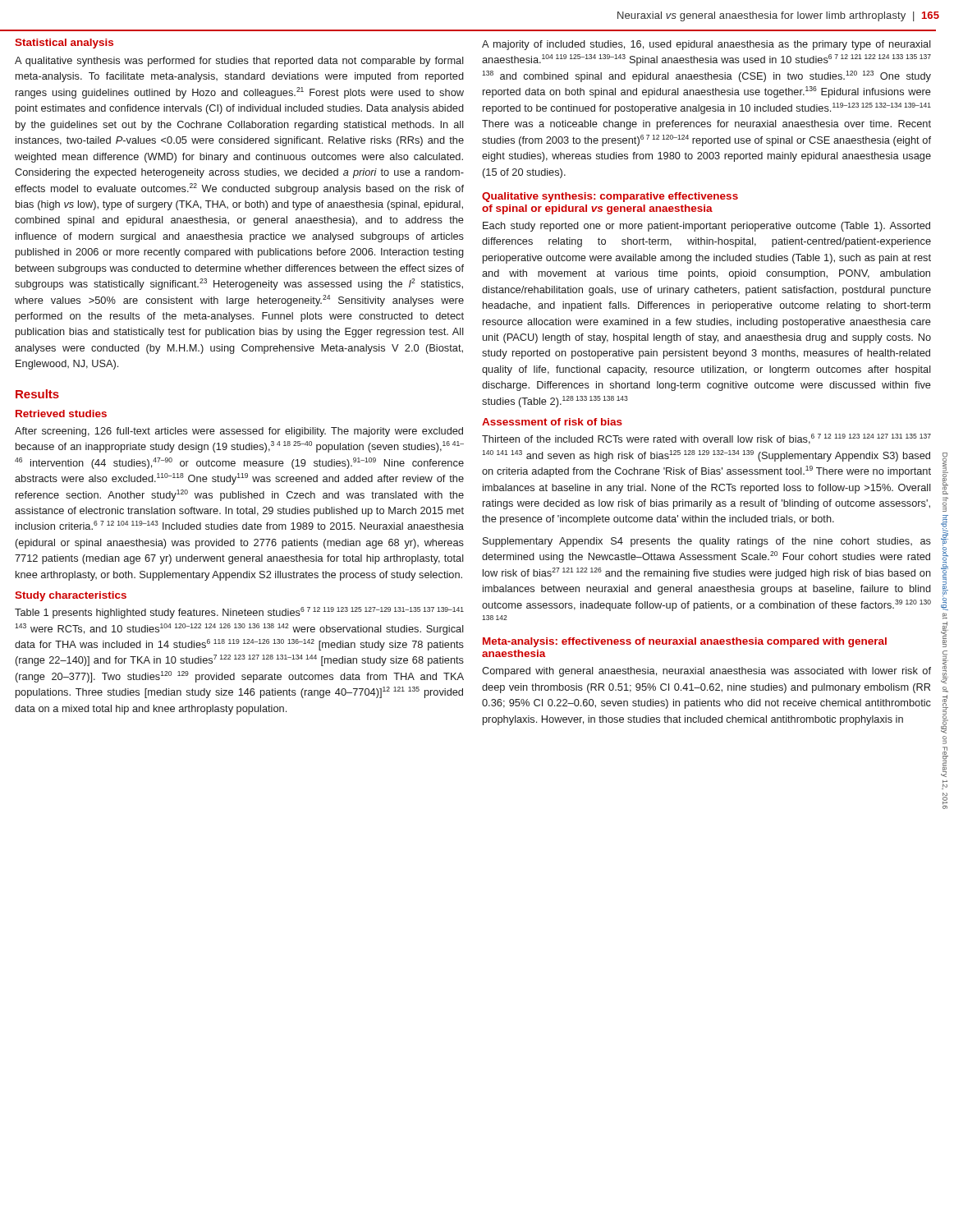Locate the text block with the text "After screening, 126 full-text articles were assessed"

click(239, 502)
